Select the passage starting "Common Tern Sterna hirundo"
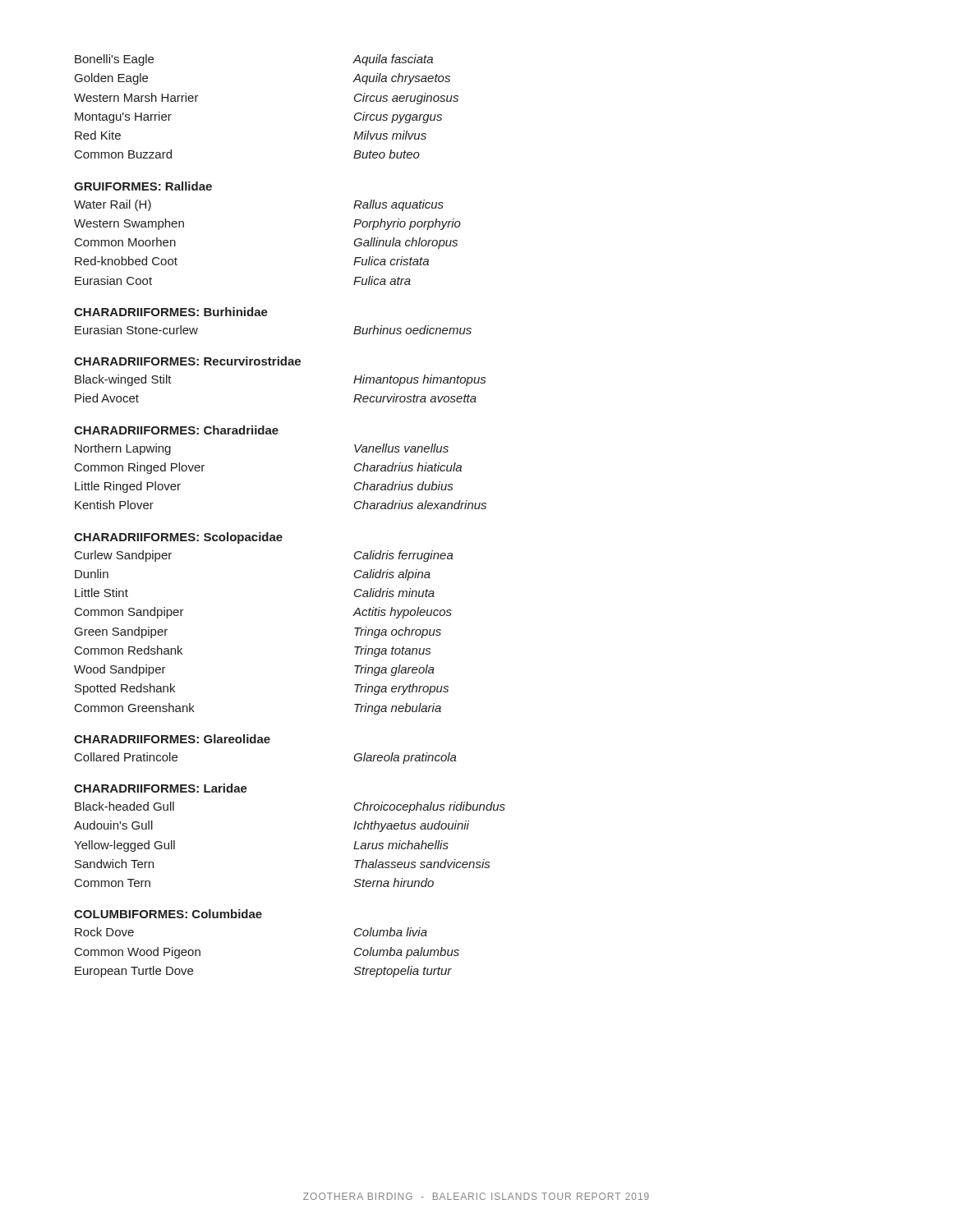The image size is (953, 1232). tap(113, 882)
